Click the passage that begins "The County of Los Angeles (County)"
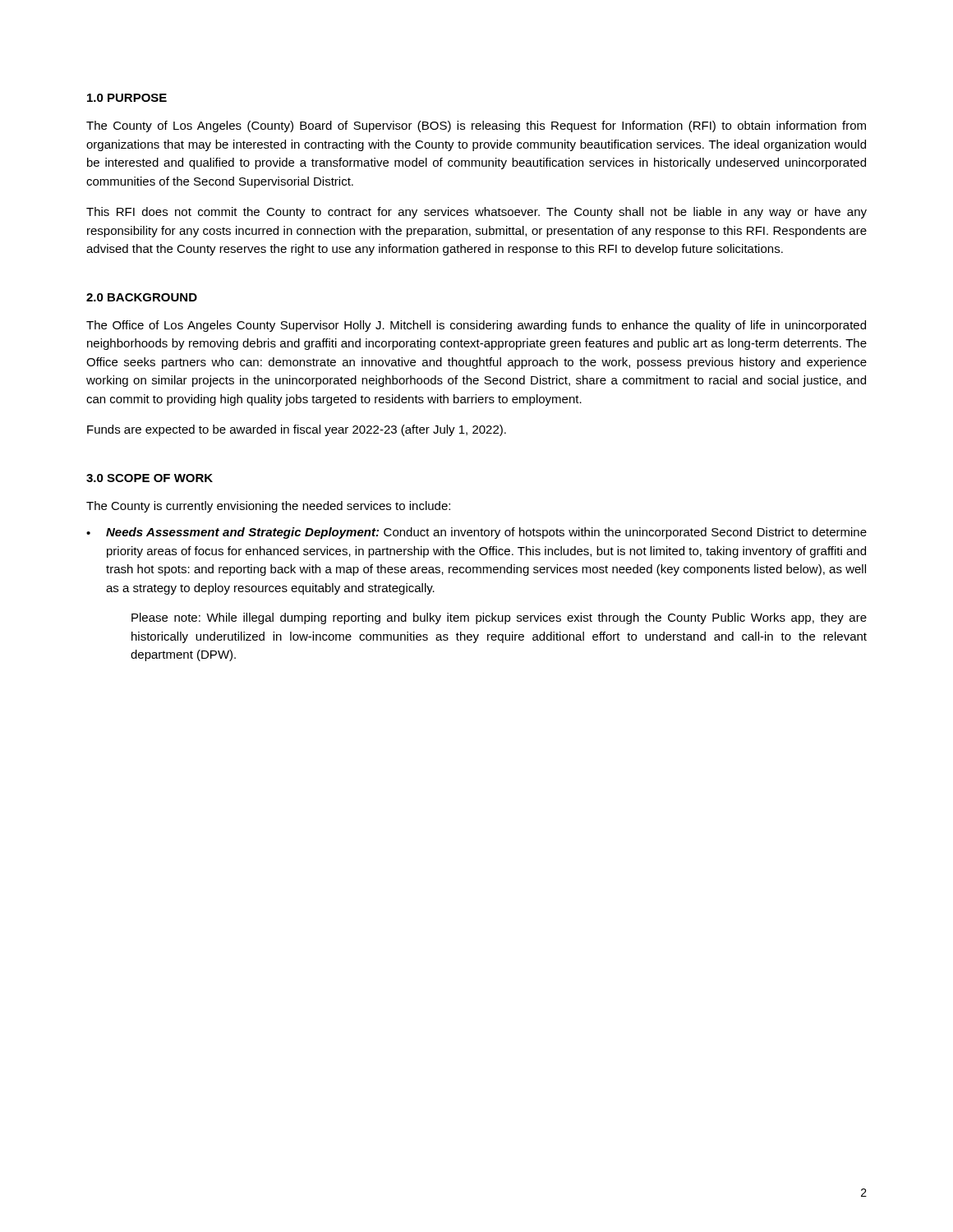Viewport: 953px width, 1232px height. tap(476, 154)
